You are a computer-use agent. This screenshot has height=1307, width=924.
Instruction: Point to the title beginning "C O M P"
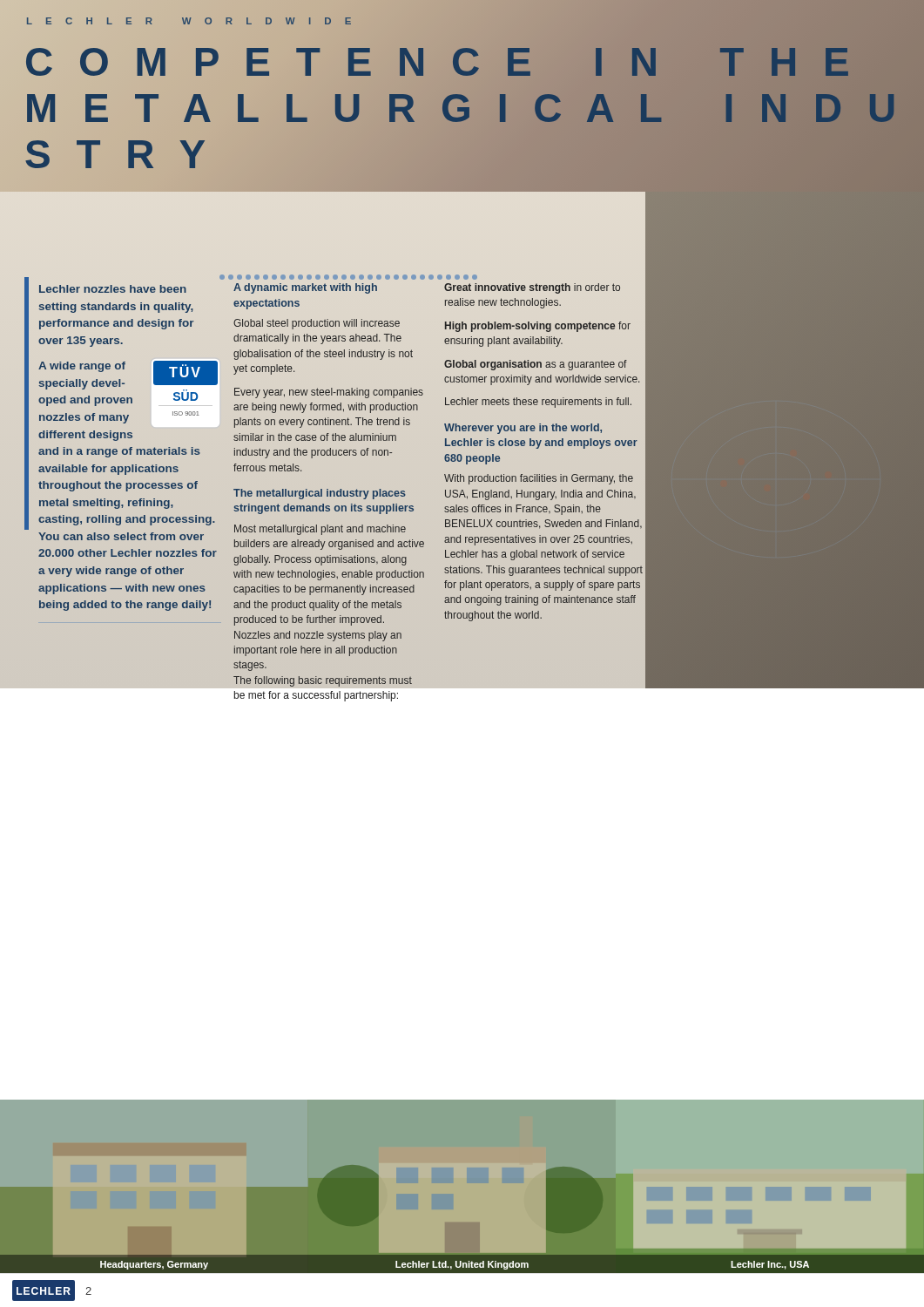click(474, 108)
